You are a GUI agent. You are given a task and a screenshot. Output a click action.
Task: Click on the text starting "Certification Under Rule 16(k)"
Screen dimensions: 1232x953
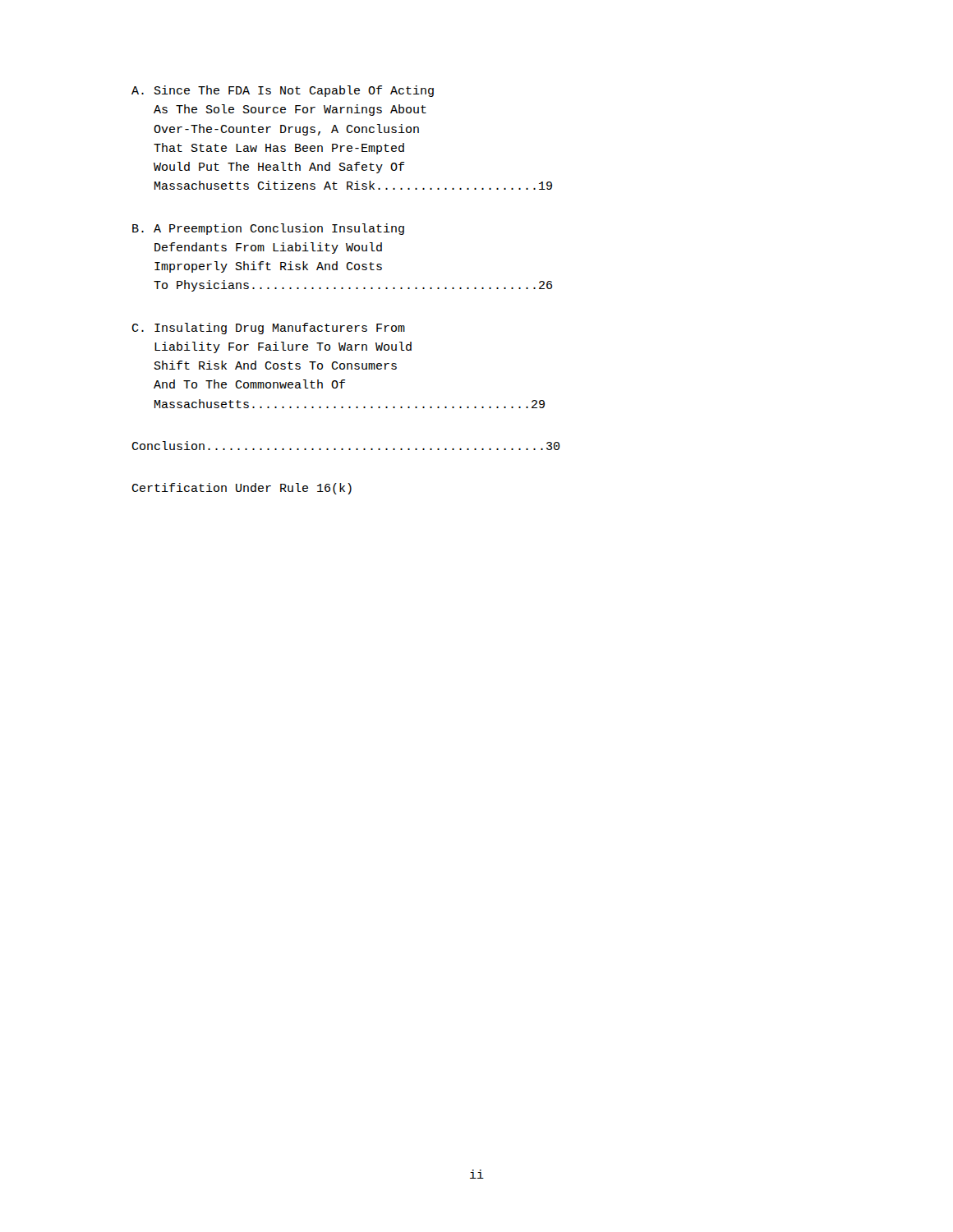point(242,489)
